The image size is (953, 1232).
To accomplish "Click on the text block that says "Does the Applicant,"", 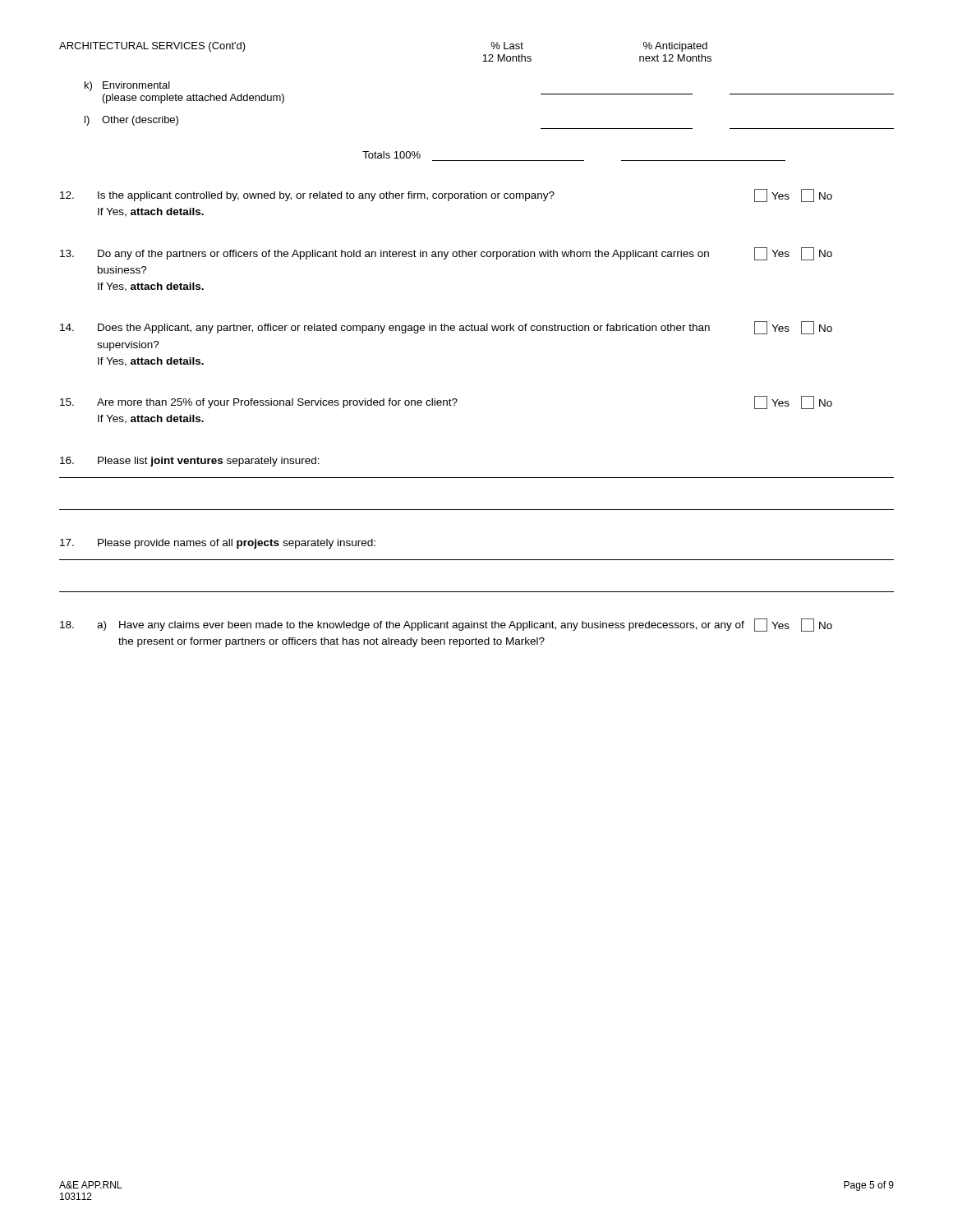I will click(x=446, y=328).
